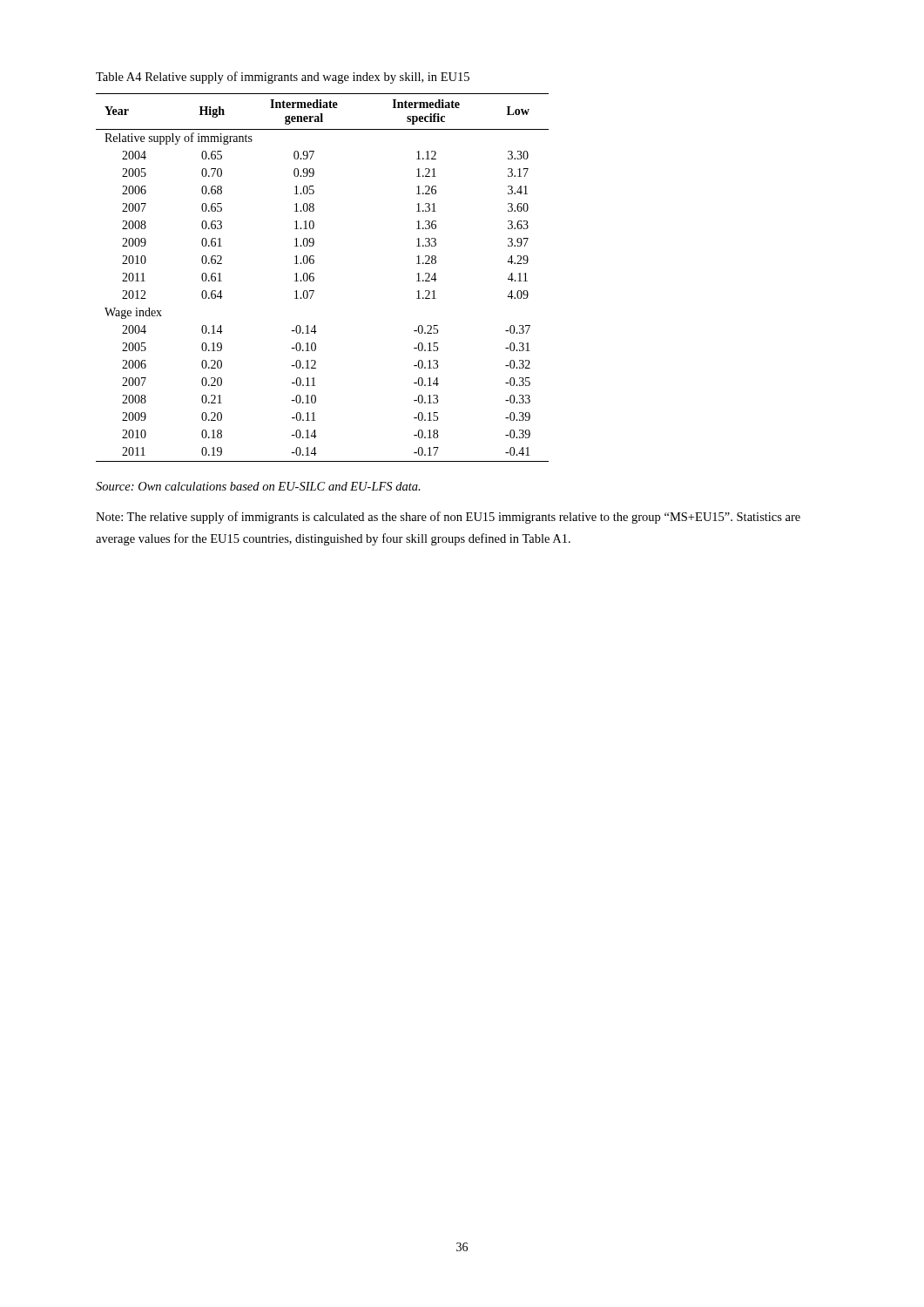
Task: Locate the text block with the text "Note: The relative supply of immigrants"
Action: click(x=448, y=527)
